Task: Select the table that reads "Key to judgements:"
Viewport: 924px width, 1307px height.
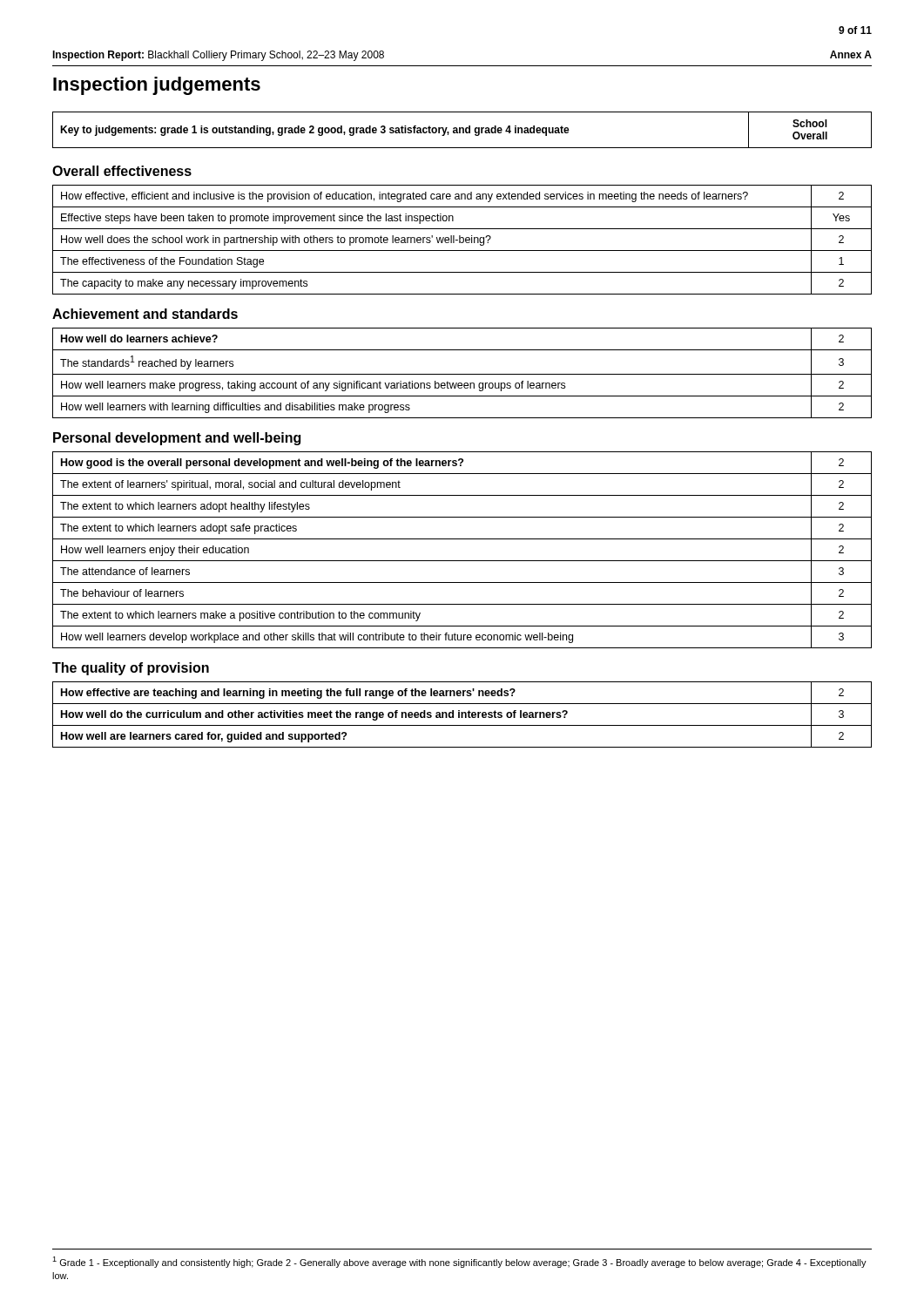Action: click(x=462, y=130)
